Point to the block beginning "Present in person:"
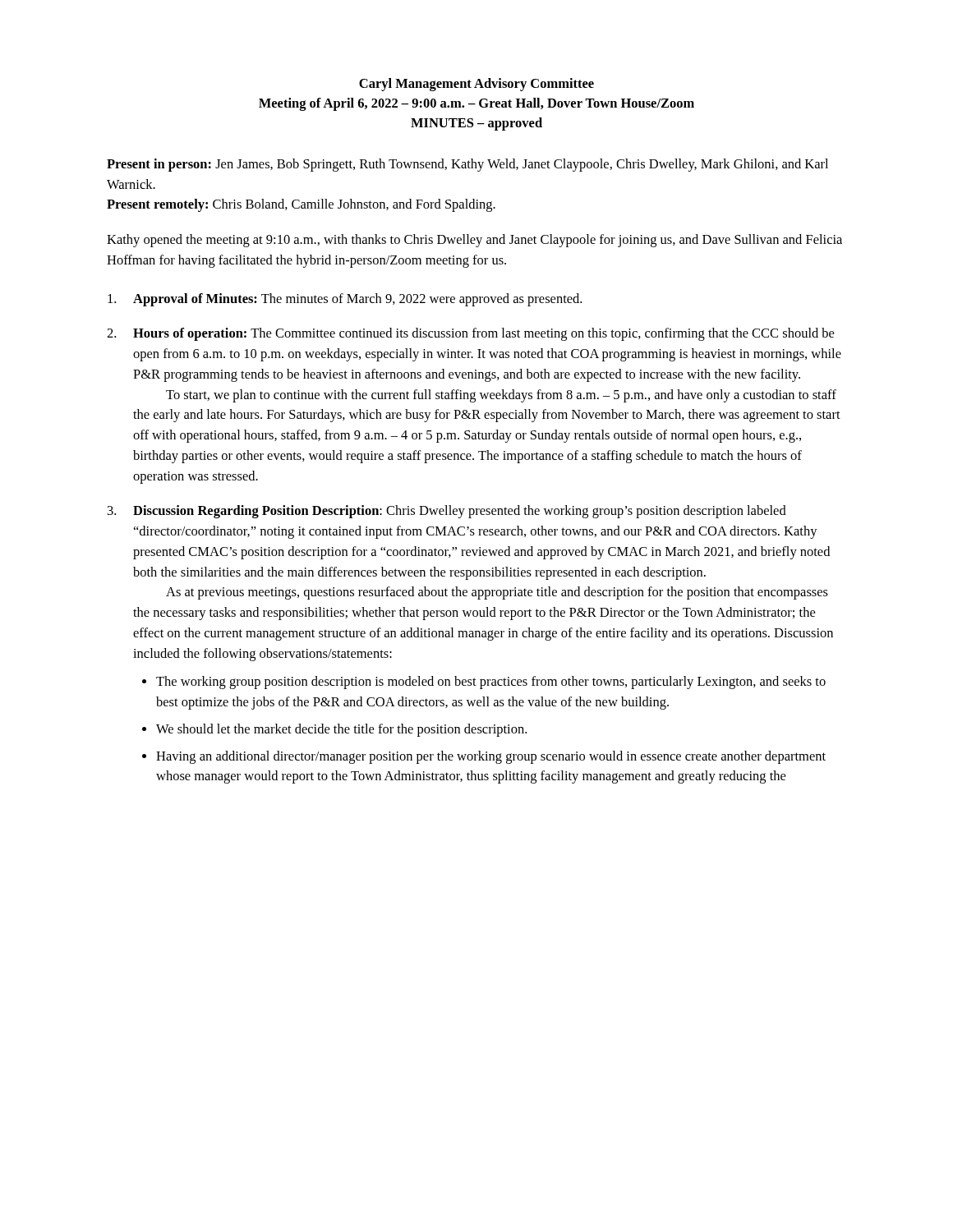 coord(467,165)
